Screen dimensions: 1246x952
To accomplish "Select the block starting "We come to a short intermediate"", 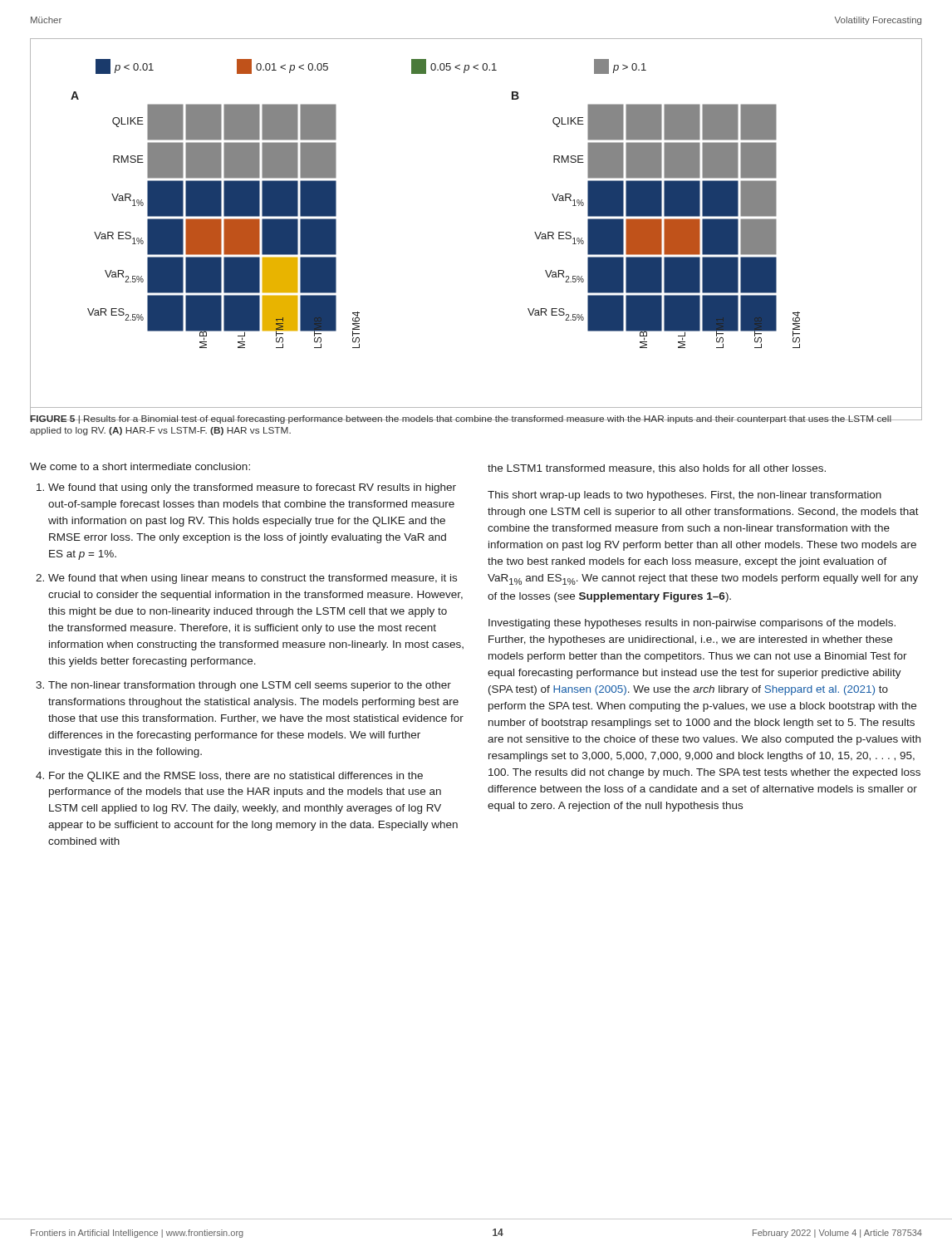I will coord(140,466).
